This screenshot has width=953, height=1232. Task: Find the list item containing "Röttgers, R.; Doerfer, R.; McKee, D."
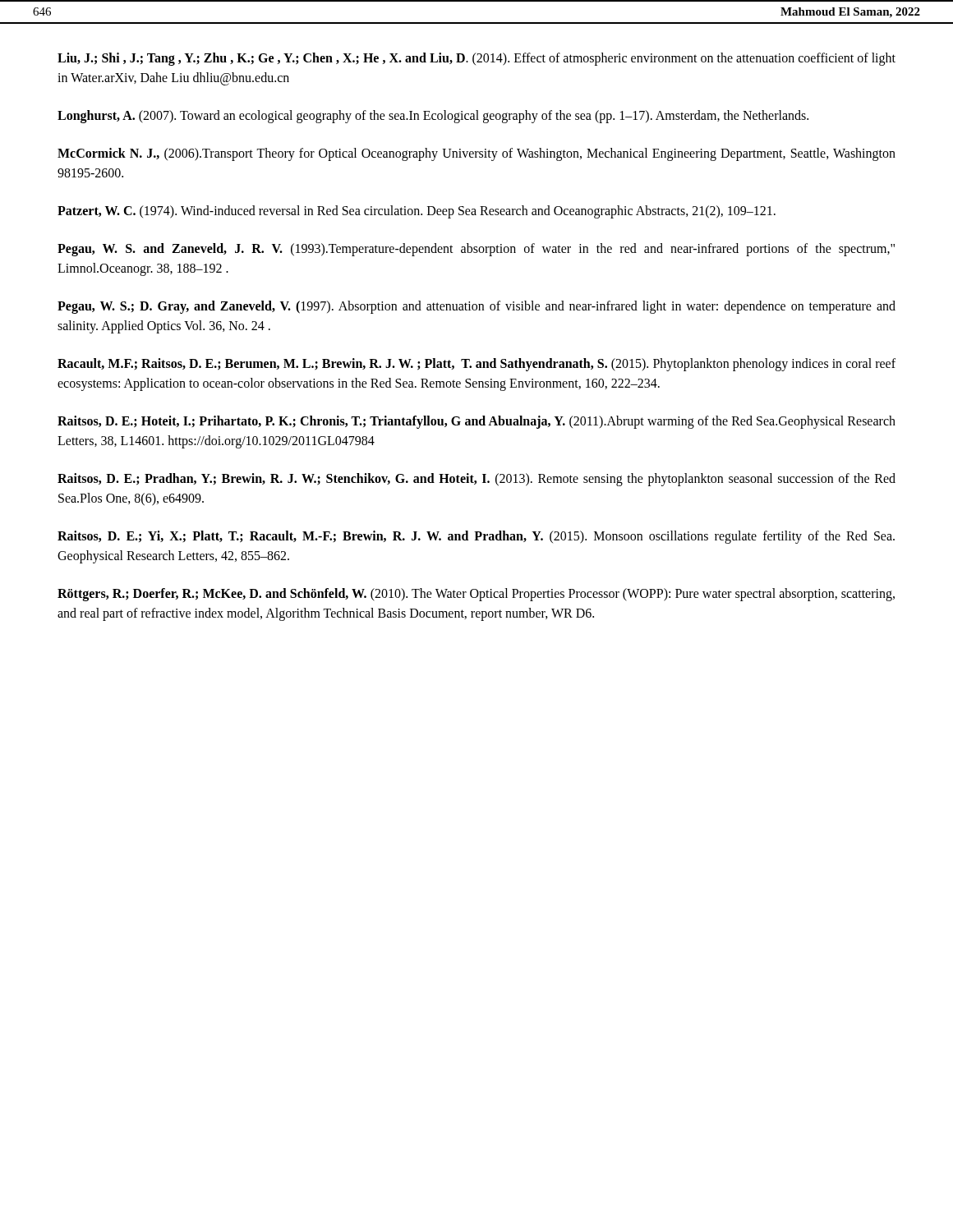pyautogui.click(x=476, y=603)
